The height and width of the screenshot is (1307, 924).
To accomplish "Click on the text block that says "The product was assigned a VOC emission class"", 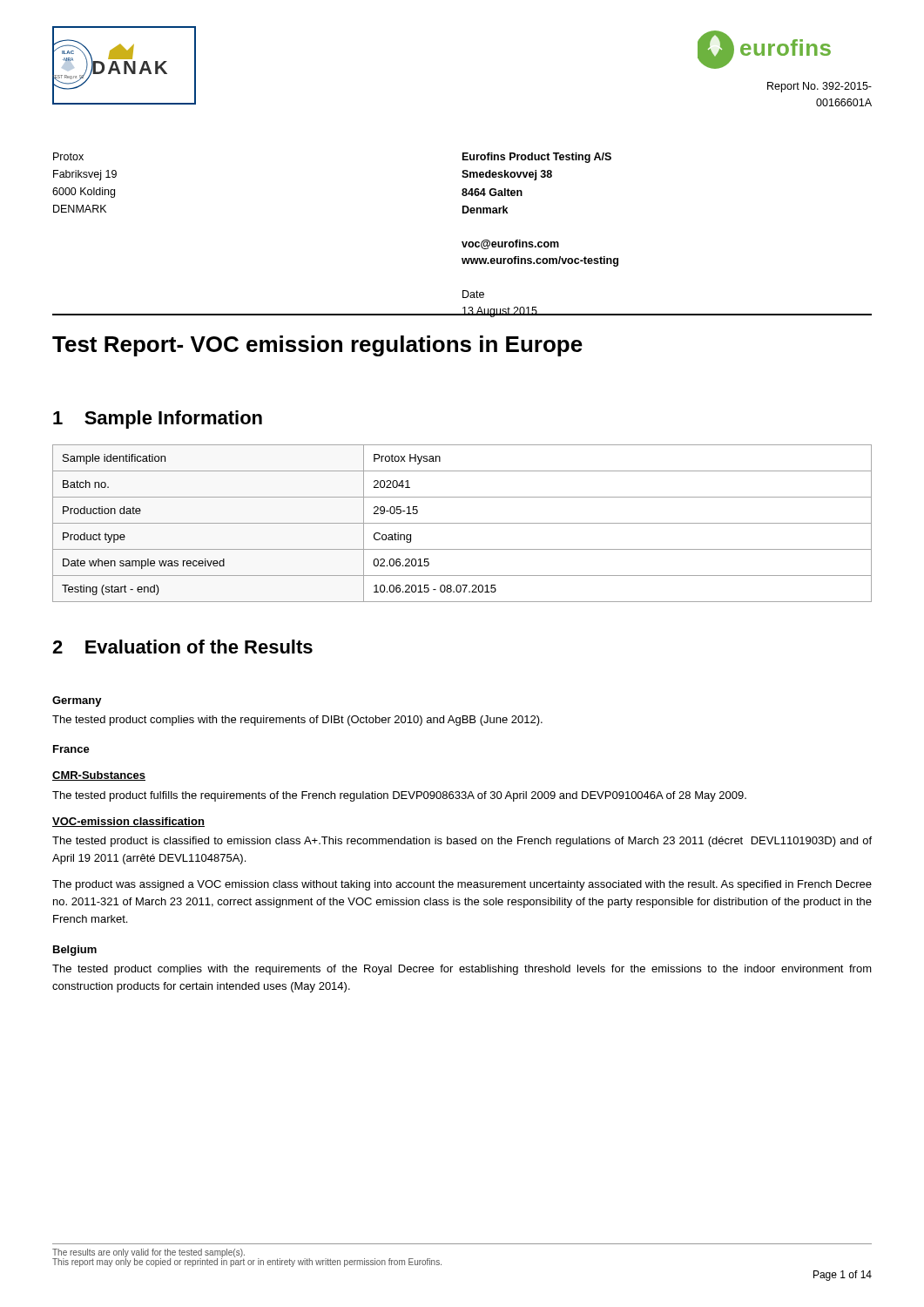I will pyautogui.click(x=462, y=902).
